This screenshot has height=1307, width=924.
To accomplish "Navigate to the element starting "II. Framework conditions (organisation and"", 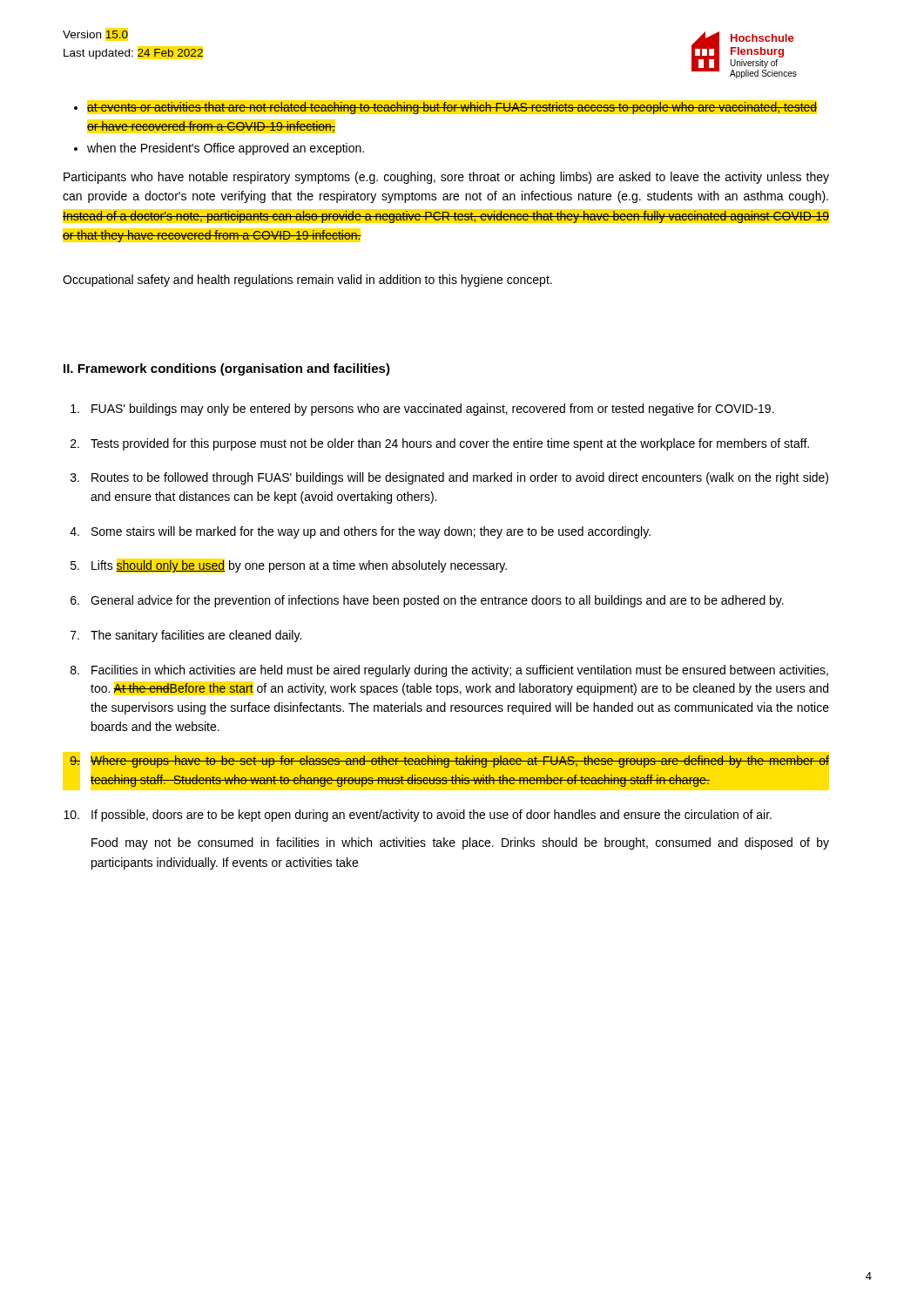I will (x=226, y=368).
